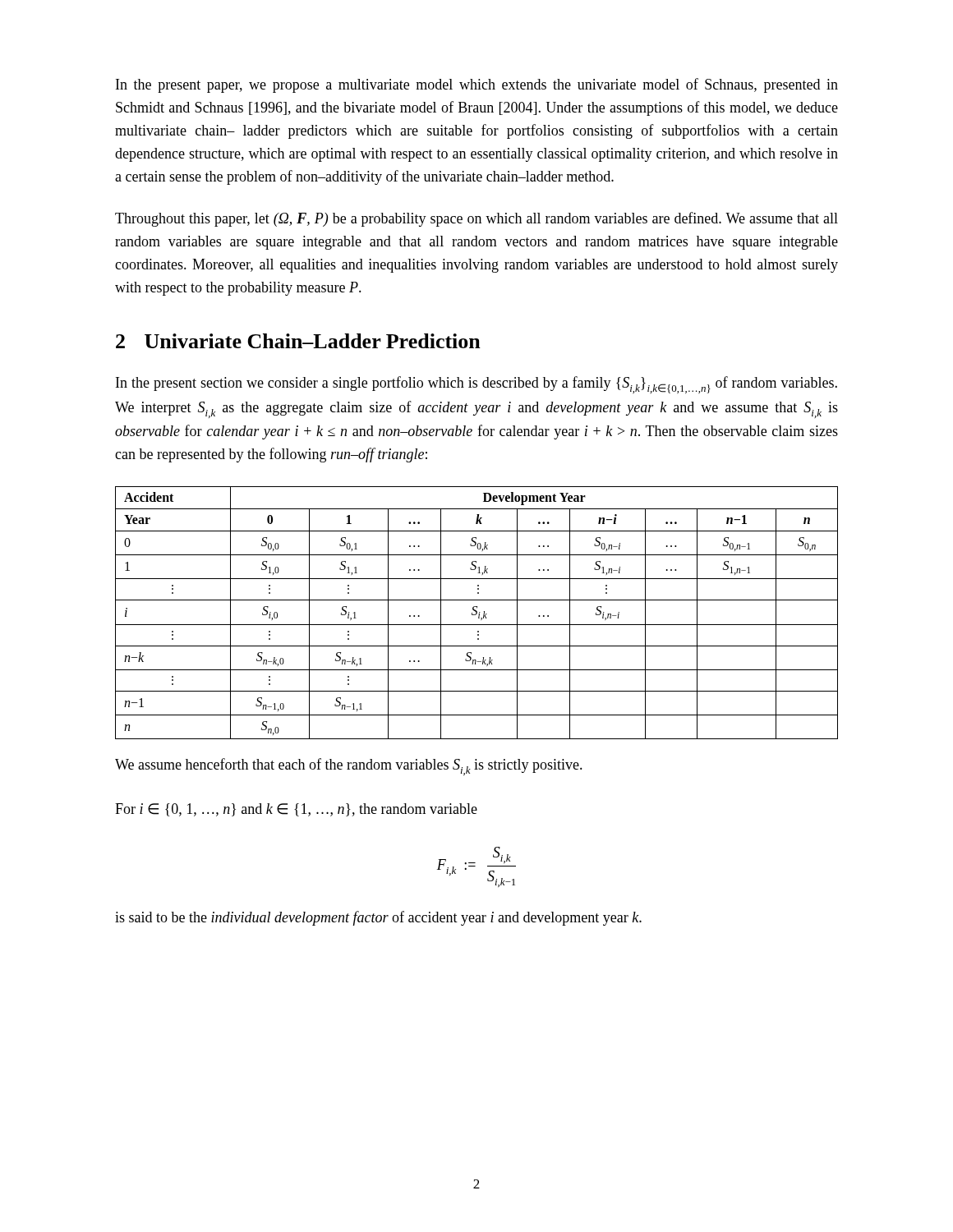
Task: Find a table
Action: tap(476, 613)
